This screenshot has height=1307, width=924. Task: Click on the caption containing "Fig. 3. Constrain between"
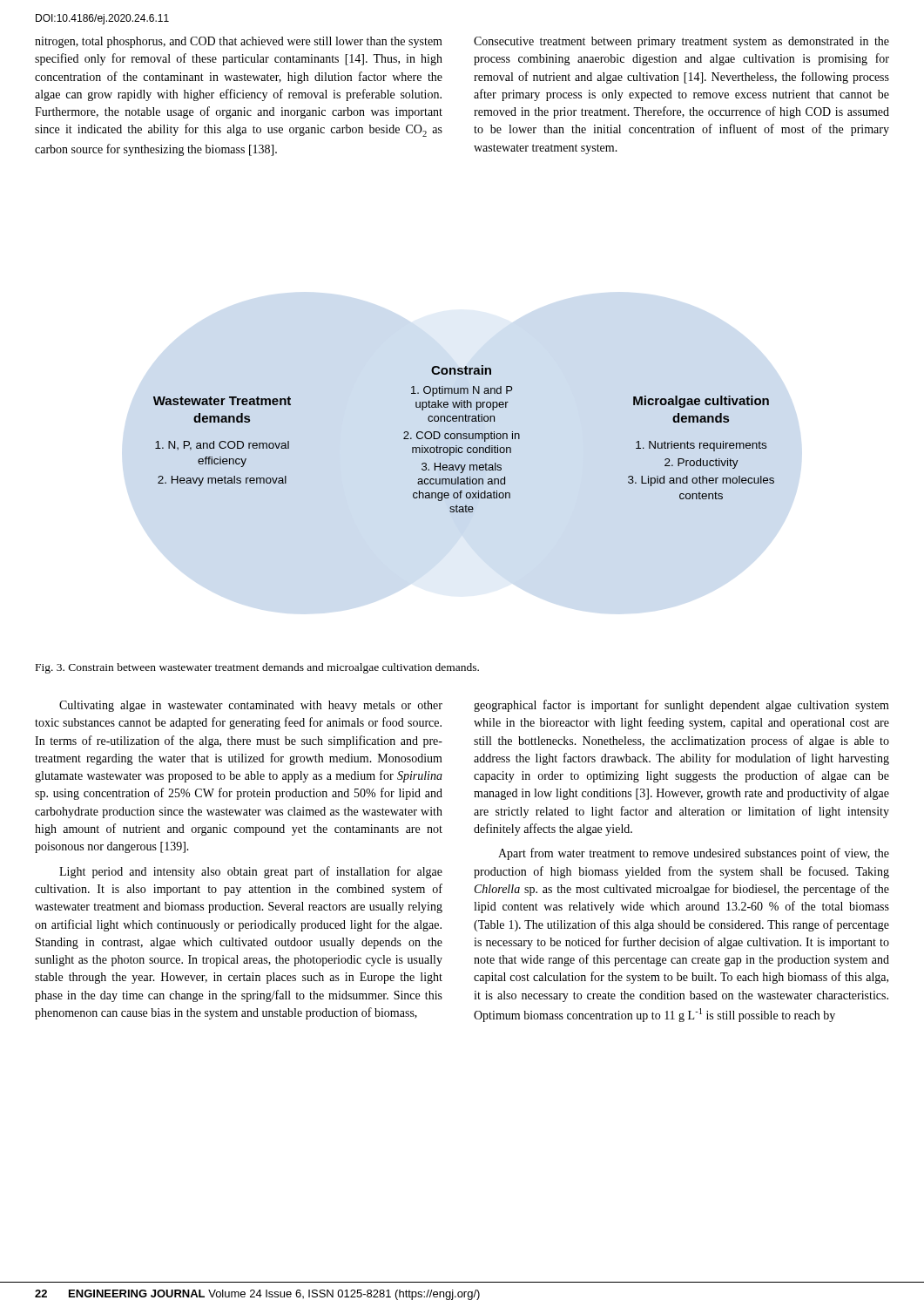point(257,667)
